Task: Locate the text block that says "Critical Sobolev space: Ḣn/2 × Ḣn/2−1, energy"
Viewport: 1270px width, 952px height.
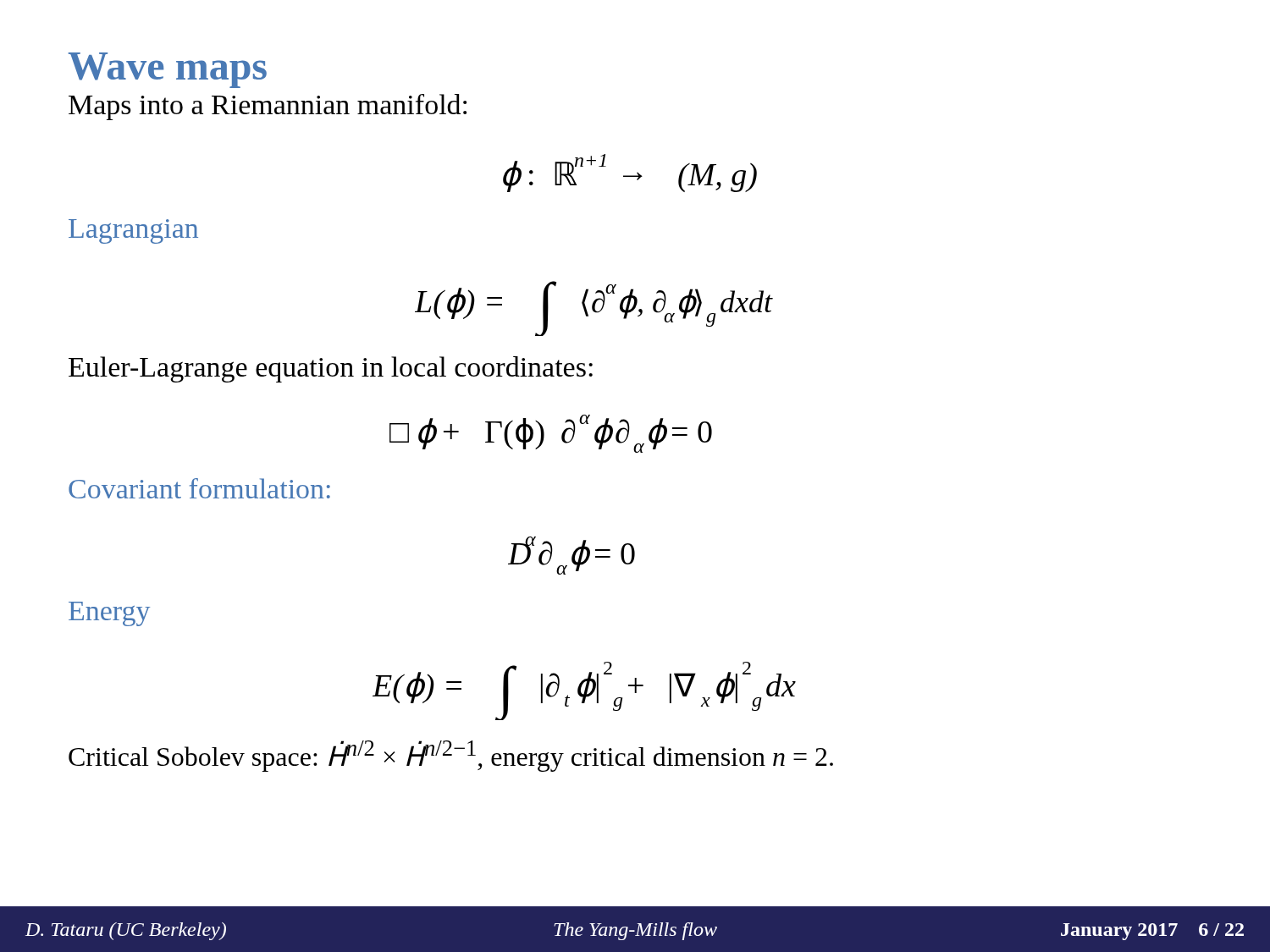Action: [x=451, y=753]
